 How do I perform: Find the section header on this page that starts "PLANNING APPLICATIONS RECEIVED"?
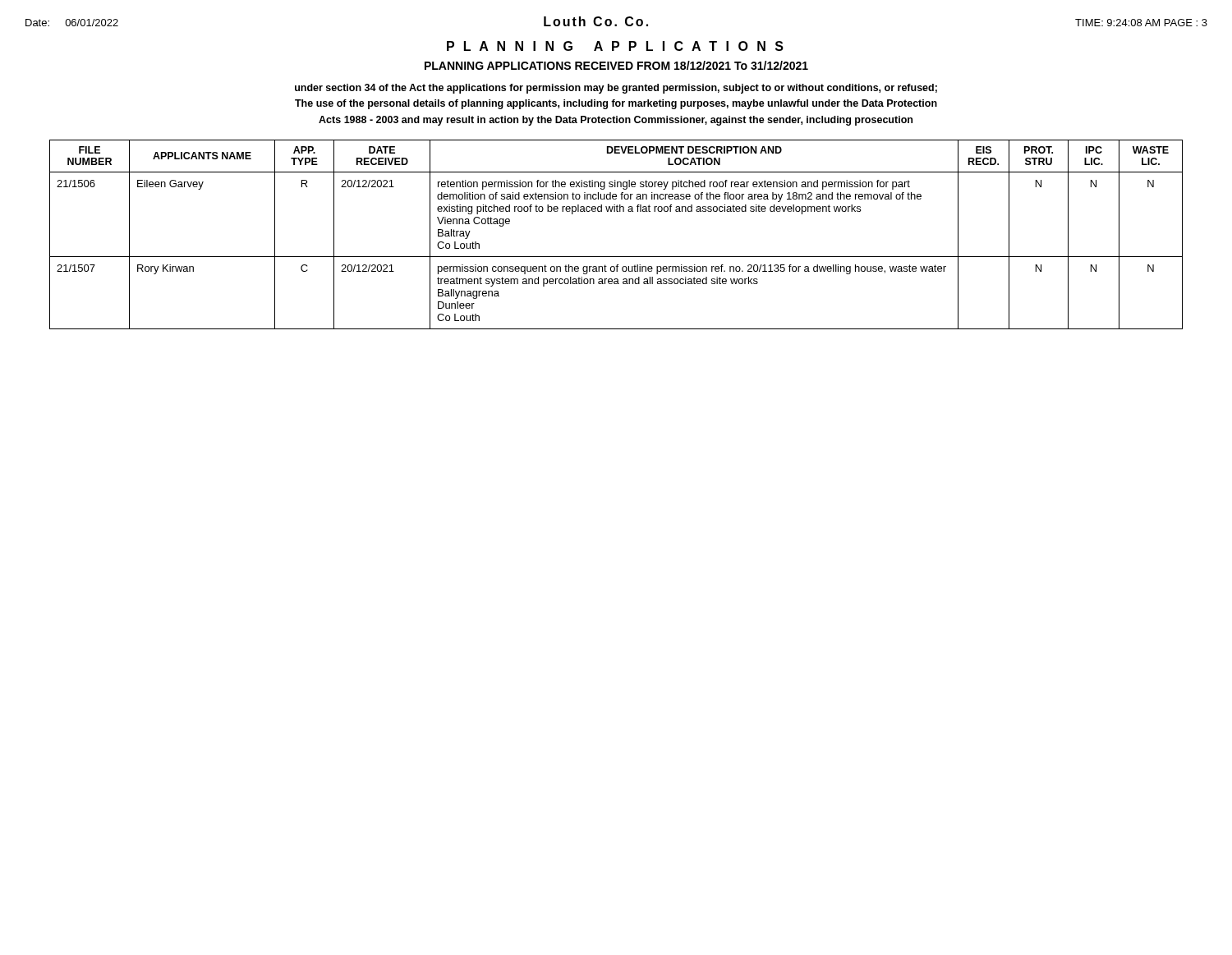[616, 66]
